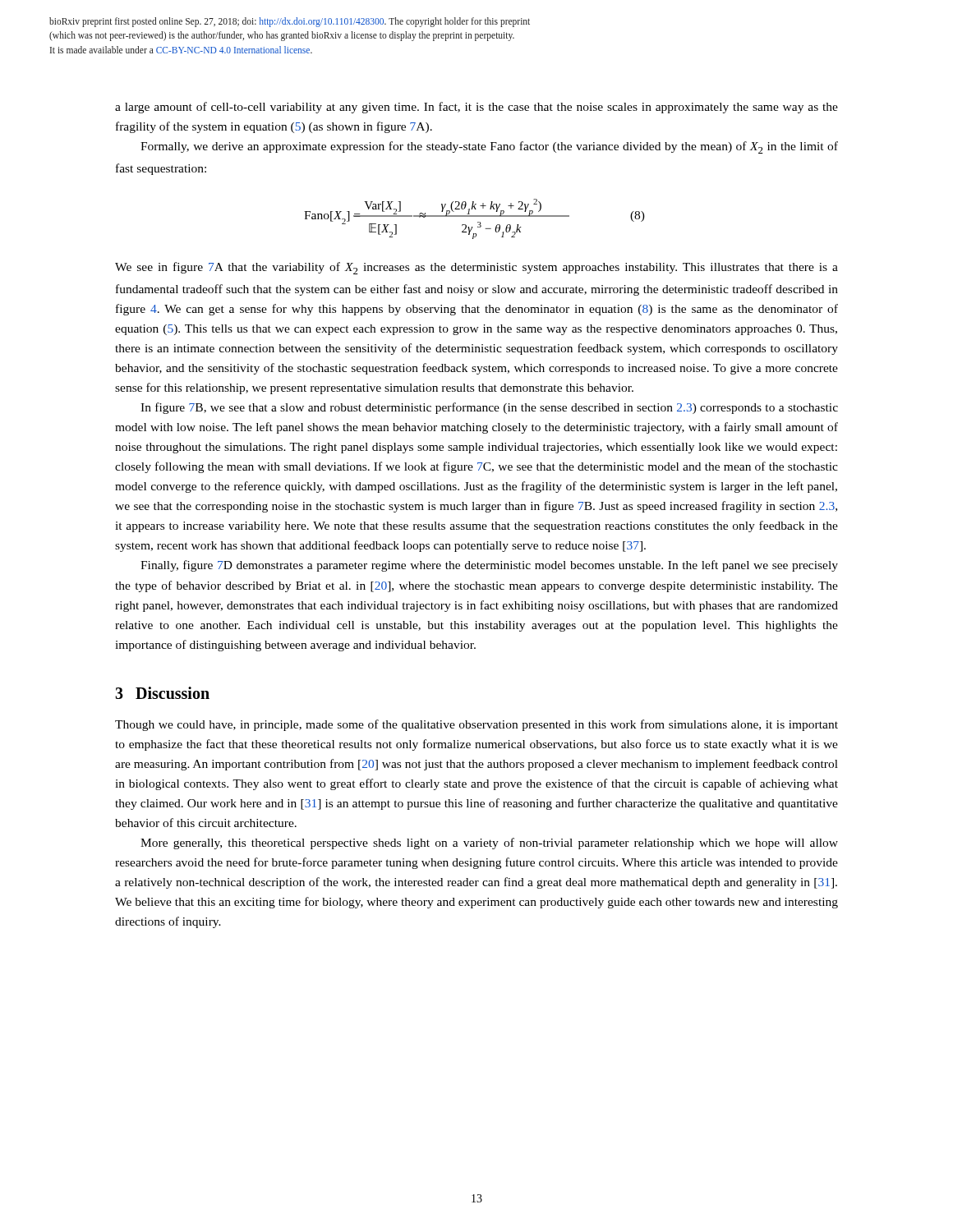Find the formula with the text "Fano[X2] = Var[X2] 𝔼[X2] ≈ γp(2θ1k +"
The width and height of the screenshot is (953, 1232).
tap(476, 218)
